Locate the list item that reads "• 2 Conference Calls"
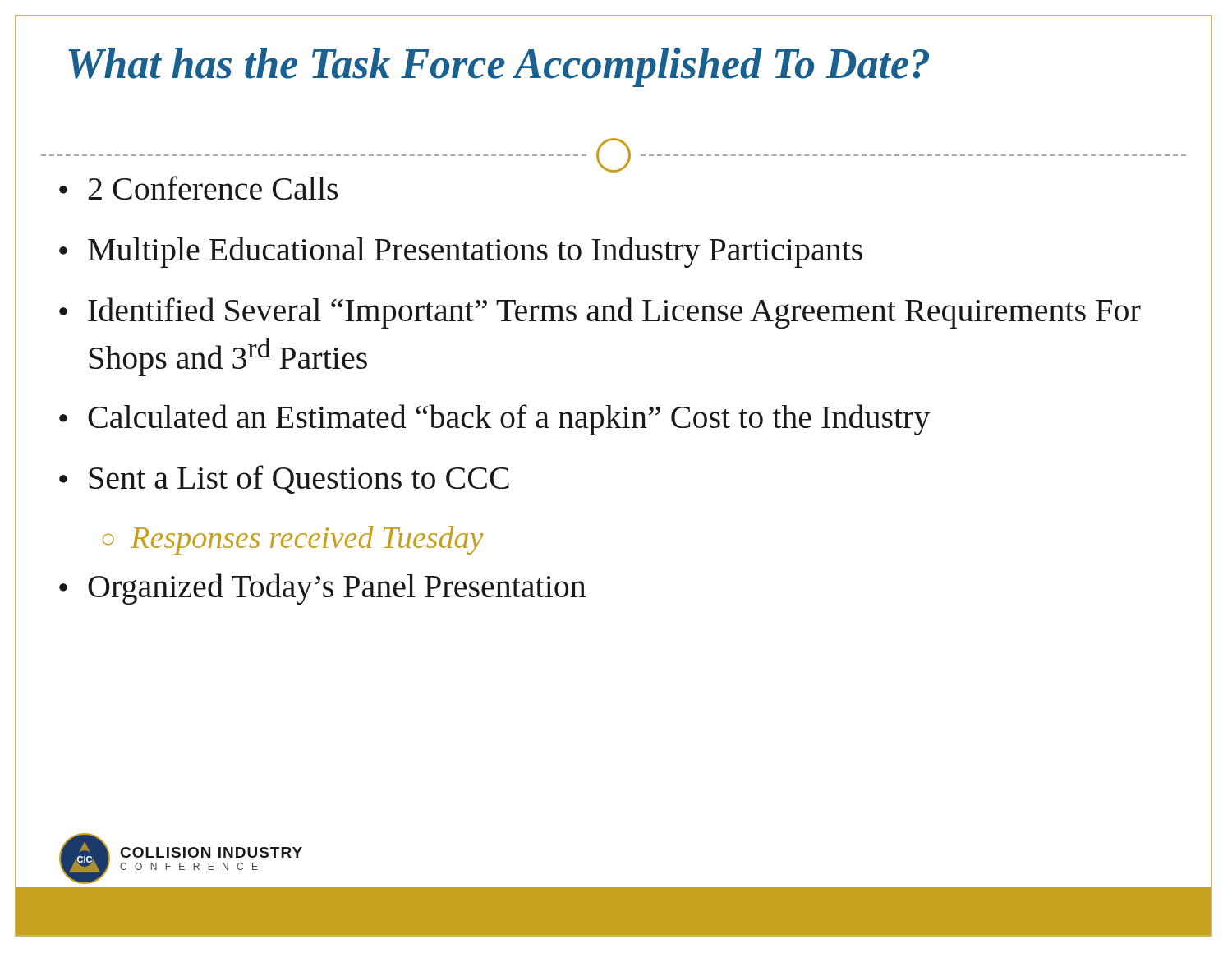 (x=198, y=190)
